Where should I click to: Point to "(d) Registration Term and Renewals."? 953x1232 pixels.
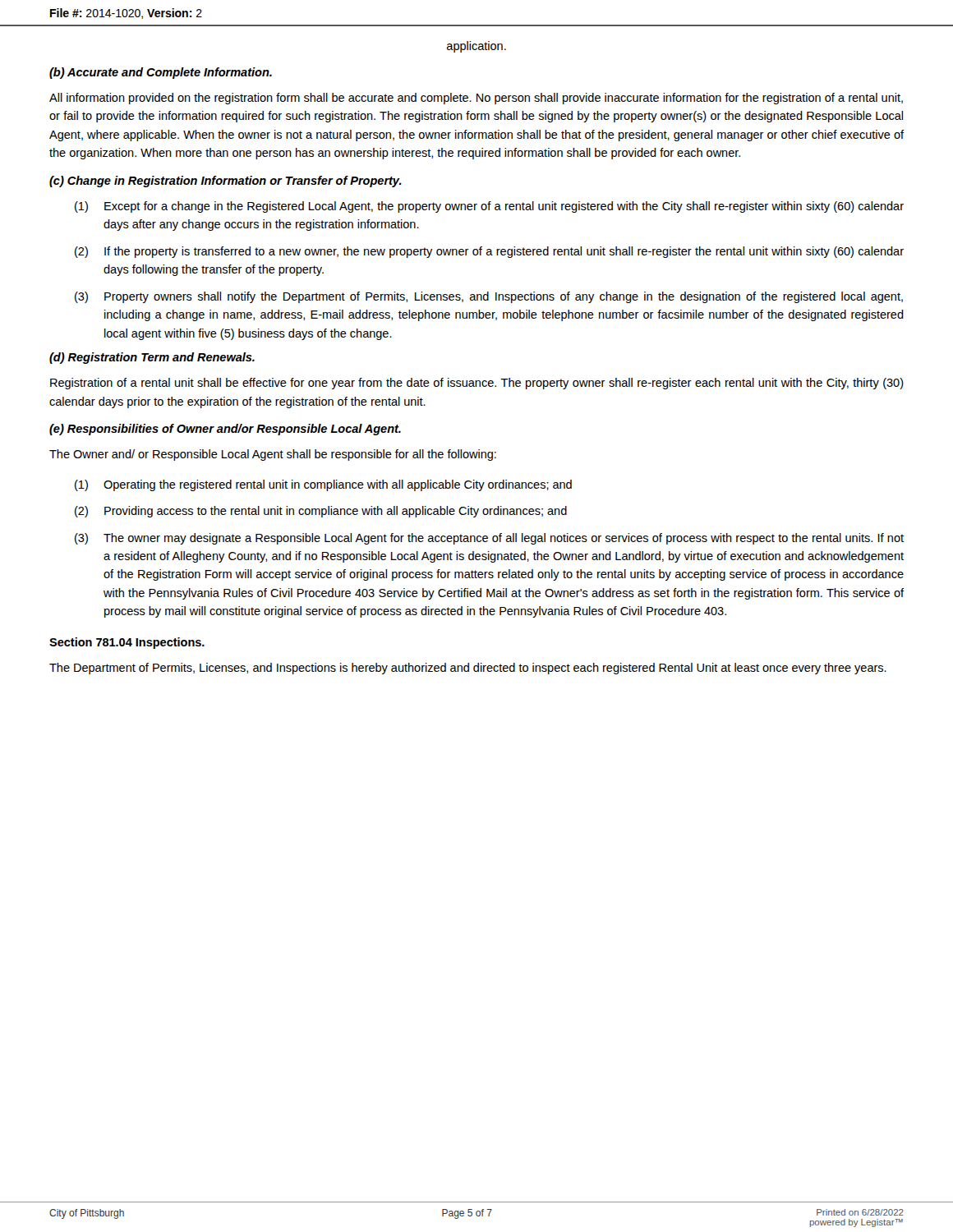152,357
